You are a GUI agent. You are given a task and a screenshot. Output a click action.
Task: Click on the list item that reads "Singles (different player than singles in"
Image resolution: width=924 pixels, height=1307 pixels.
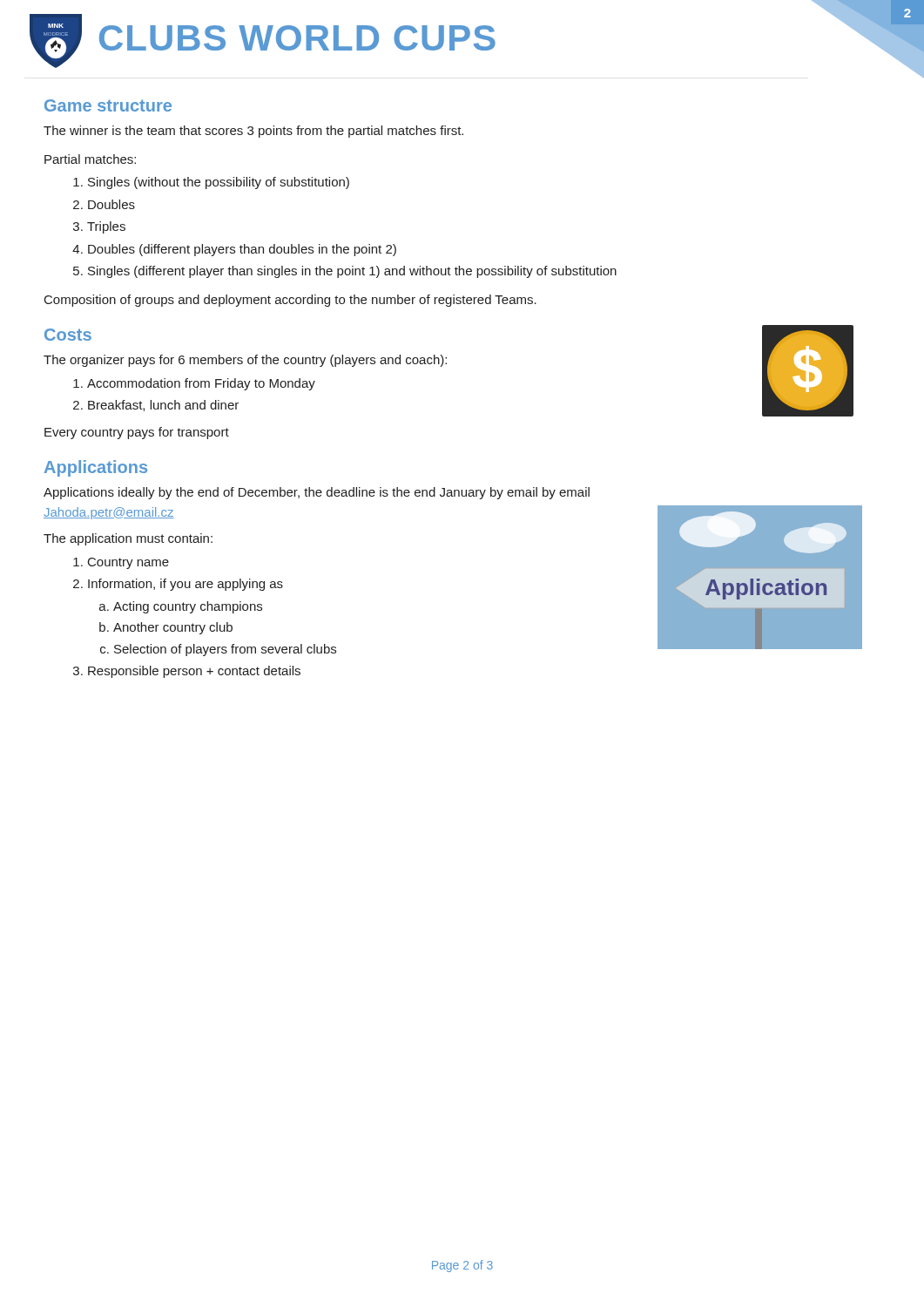(x=352, y=271)
